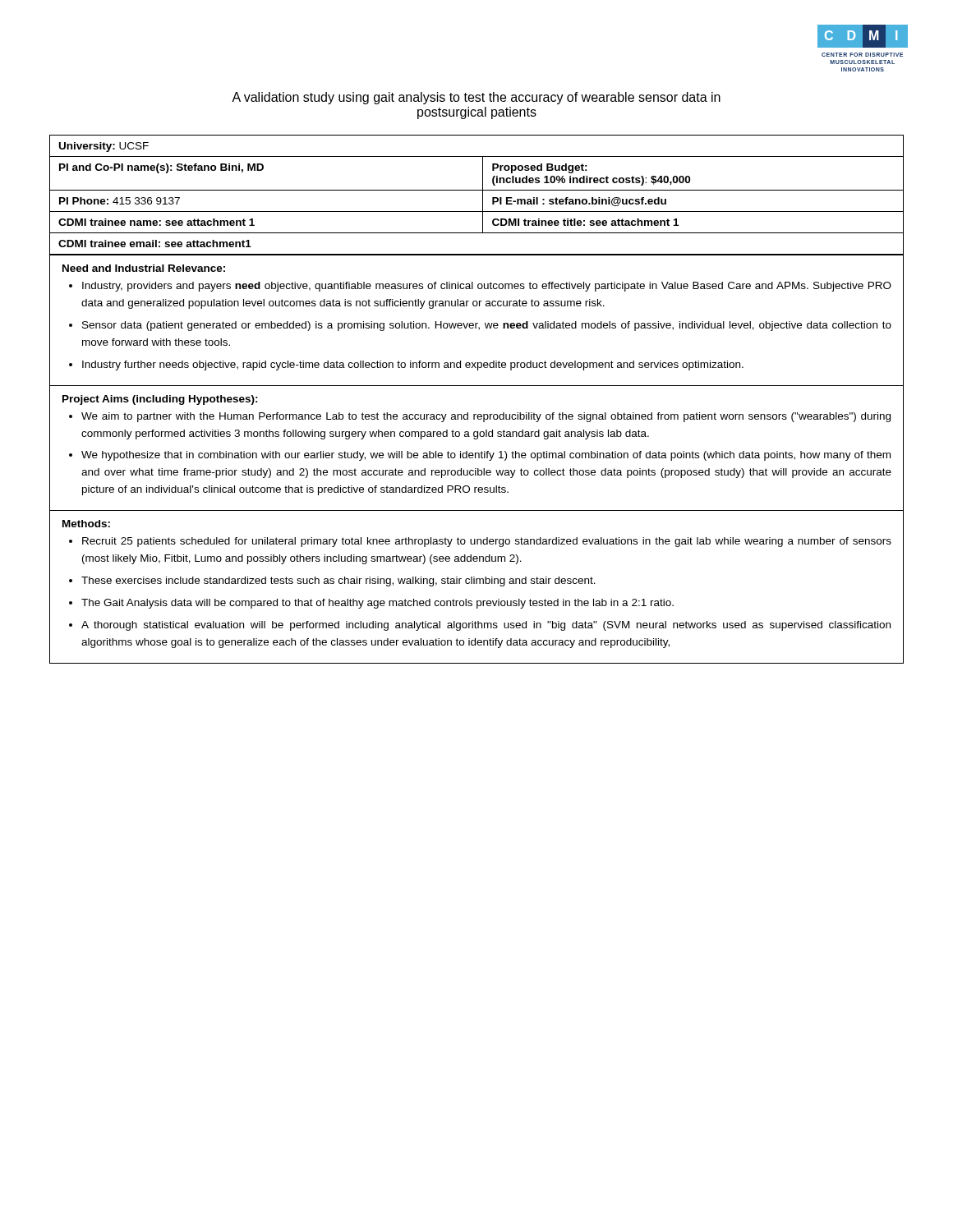Locate the block of text that opens with "A thorough statistical"
This screenshot has height=1232, width=953.
(486, 633)
